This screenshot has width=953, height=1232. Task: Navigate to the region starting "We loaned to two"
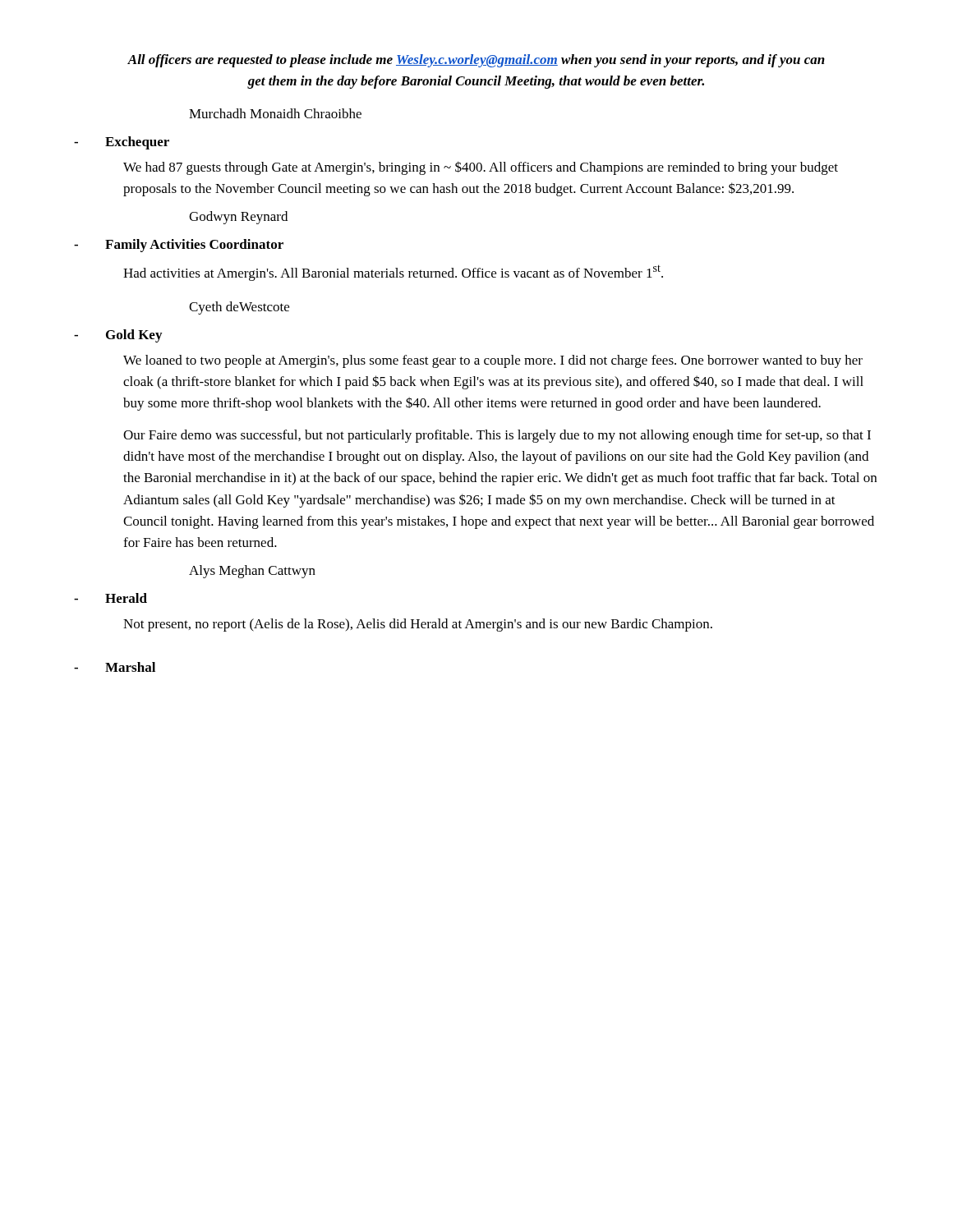[501, 452]
